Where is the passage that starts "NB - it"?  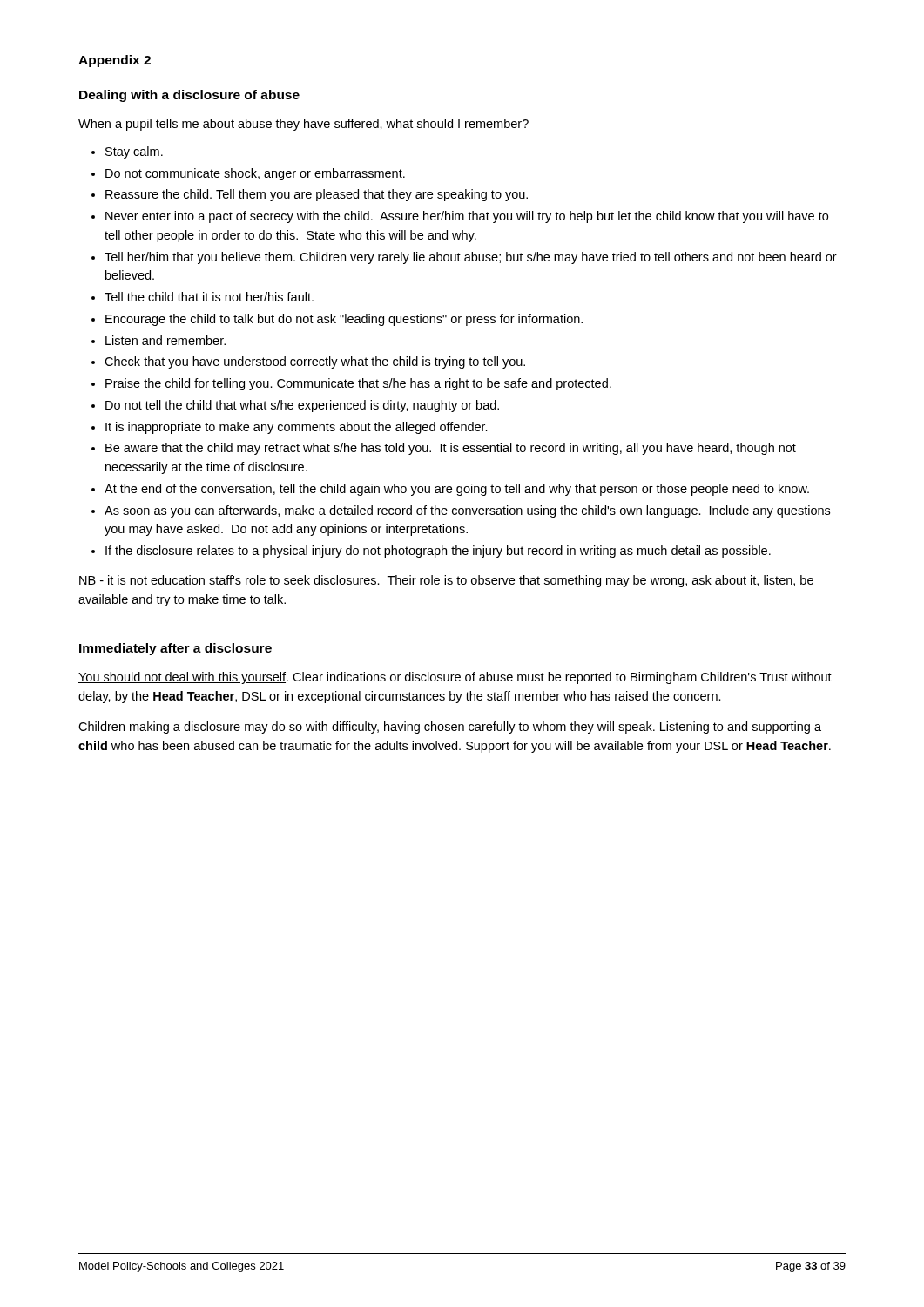pyautogui.click(x=446, y=590)
